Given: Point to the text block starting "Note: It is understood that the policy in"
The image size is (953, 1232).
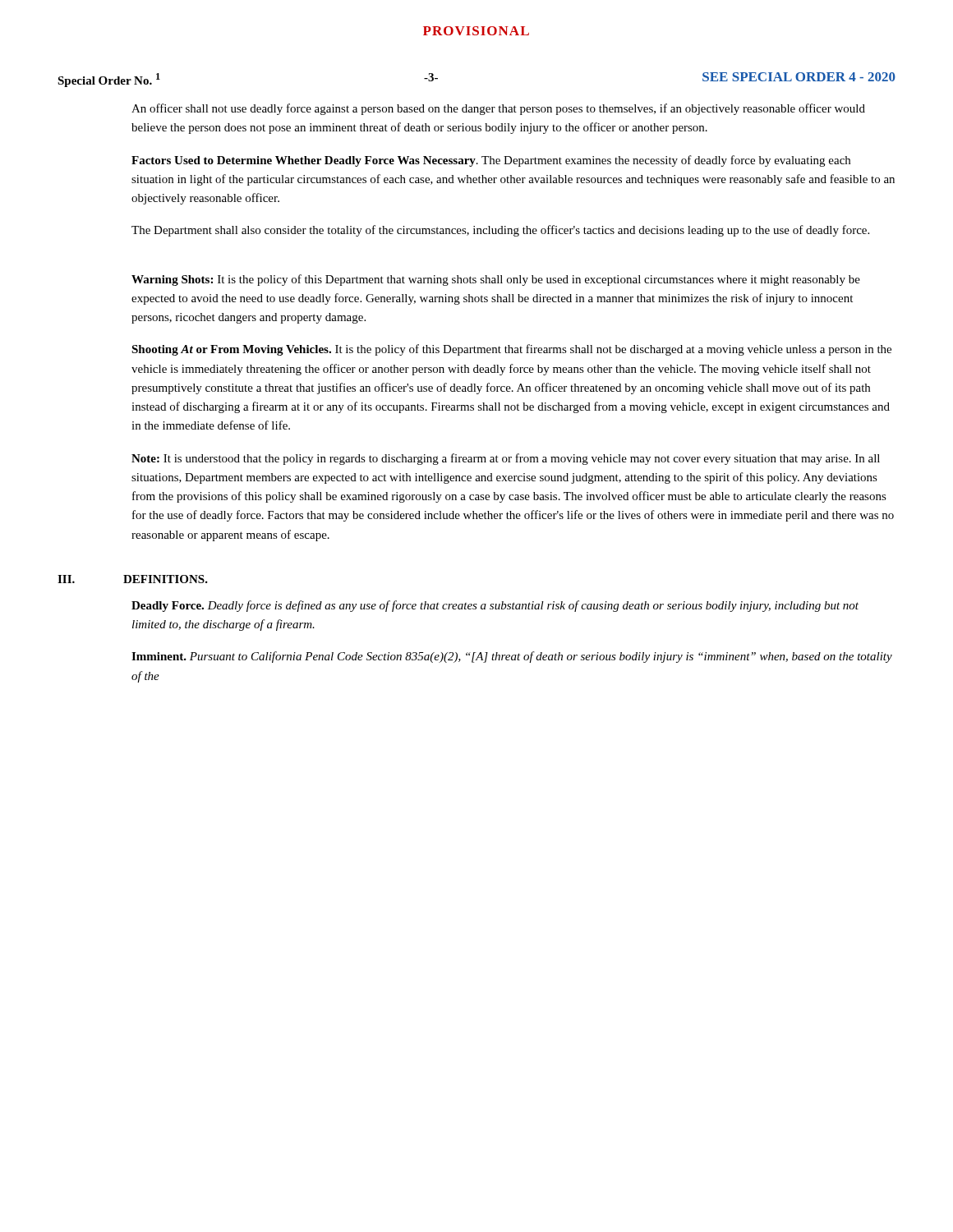Looking at the screenshot, I should point(513,496).
